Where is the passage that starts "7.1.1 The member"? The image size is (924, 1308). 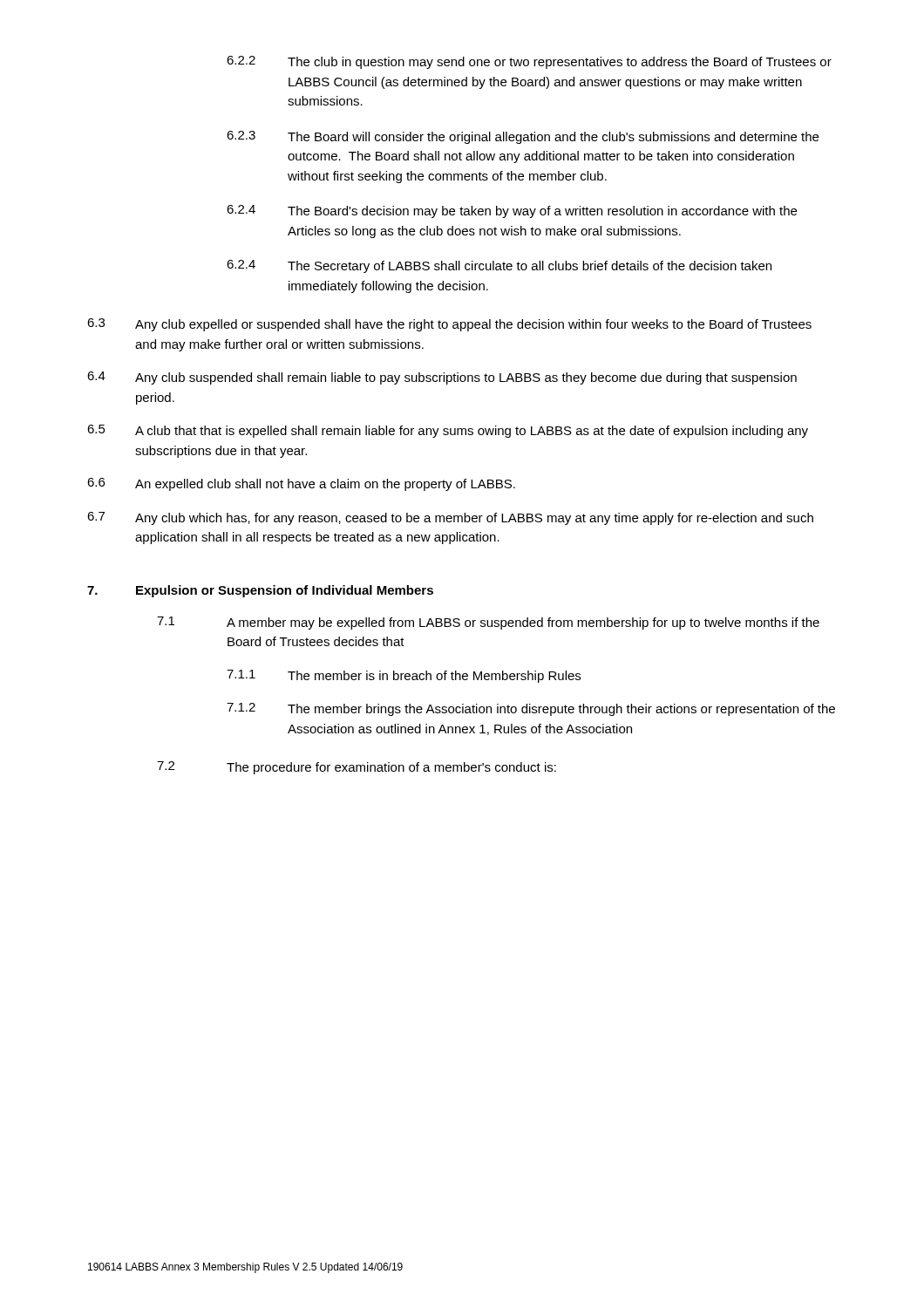click(532, 676)
